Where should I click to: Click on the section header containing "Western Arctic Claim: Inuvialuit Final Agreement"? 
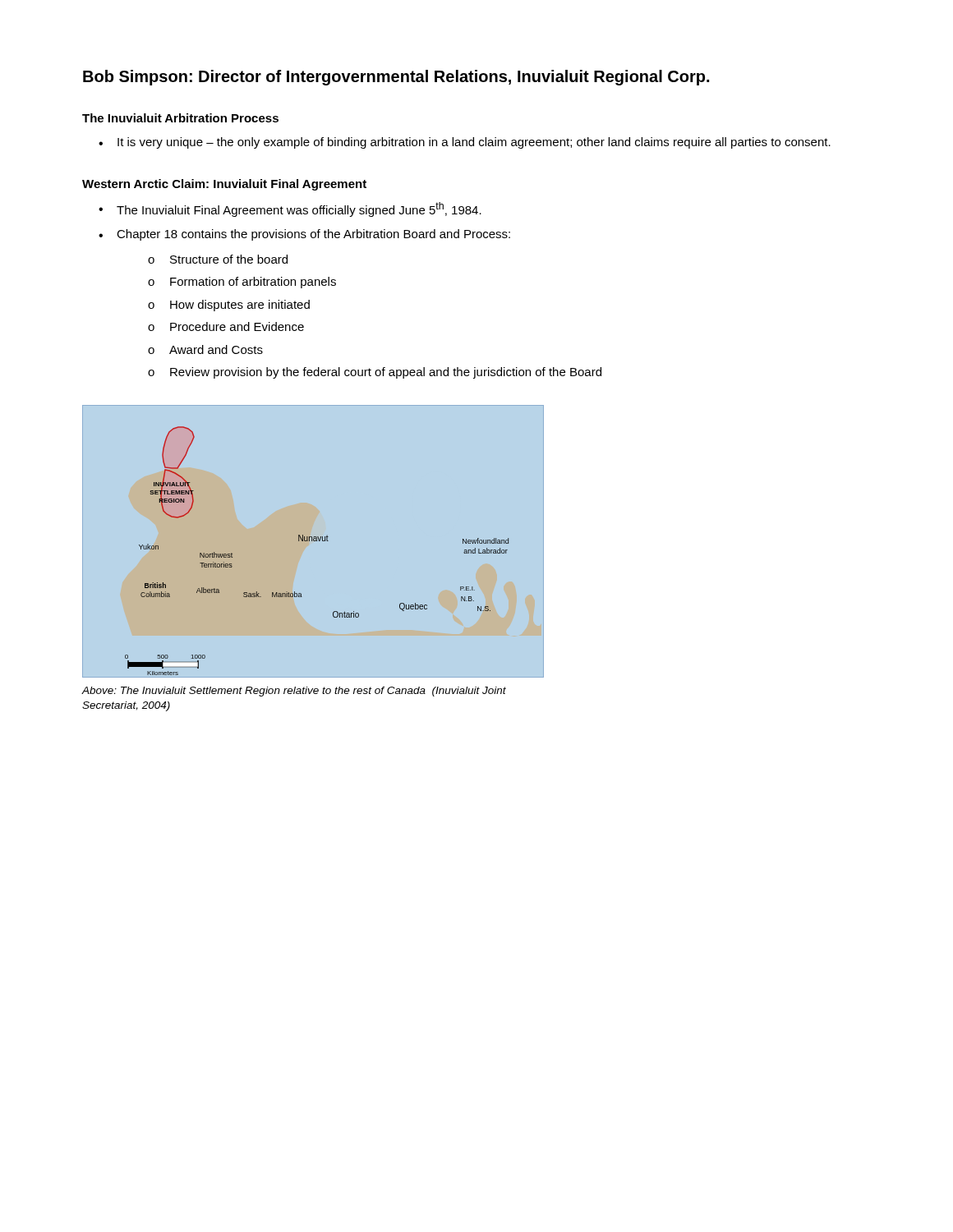(224, 184)
